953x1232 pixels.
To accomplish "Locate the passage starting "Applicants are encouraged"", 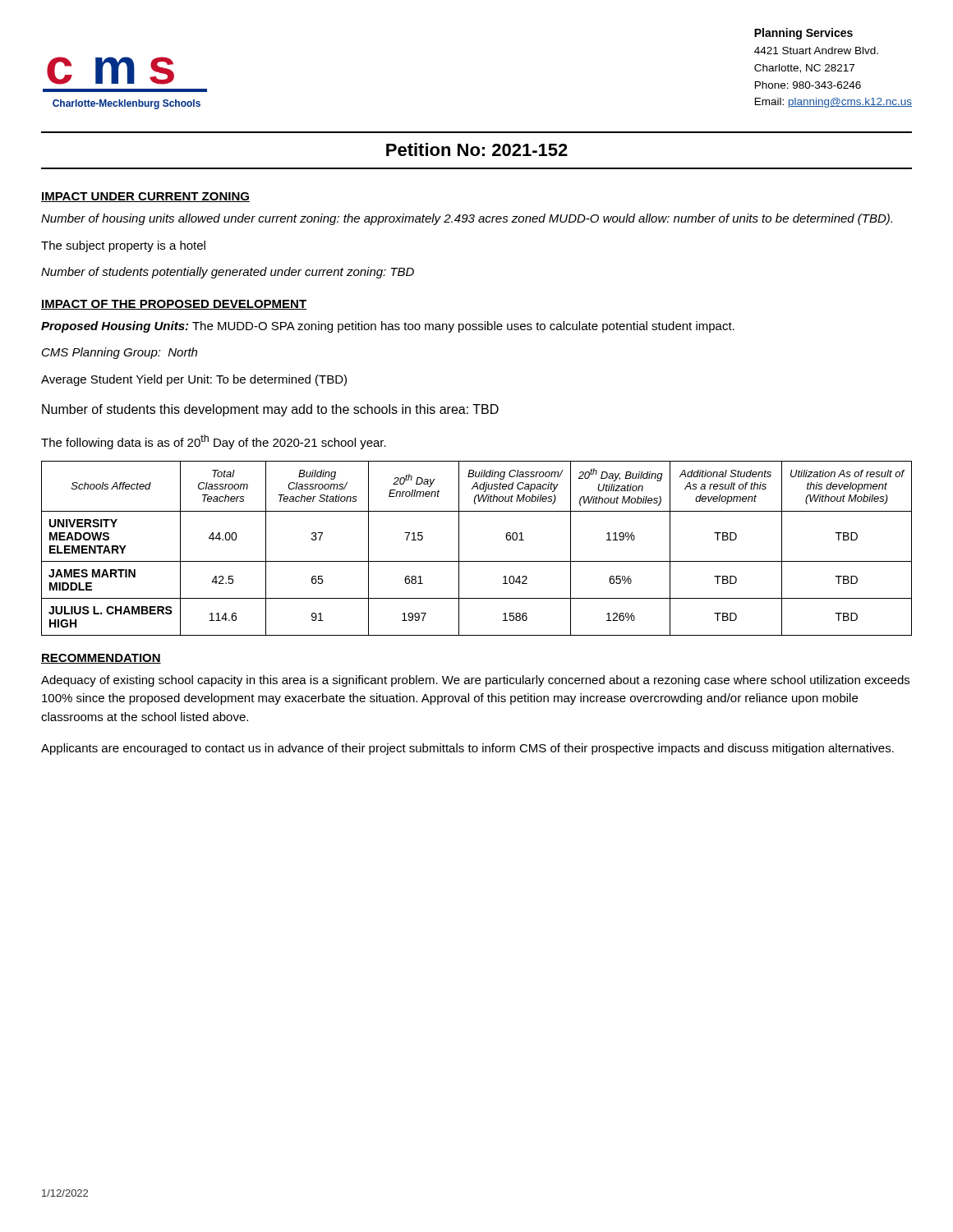I will [x=468, y=748].
